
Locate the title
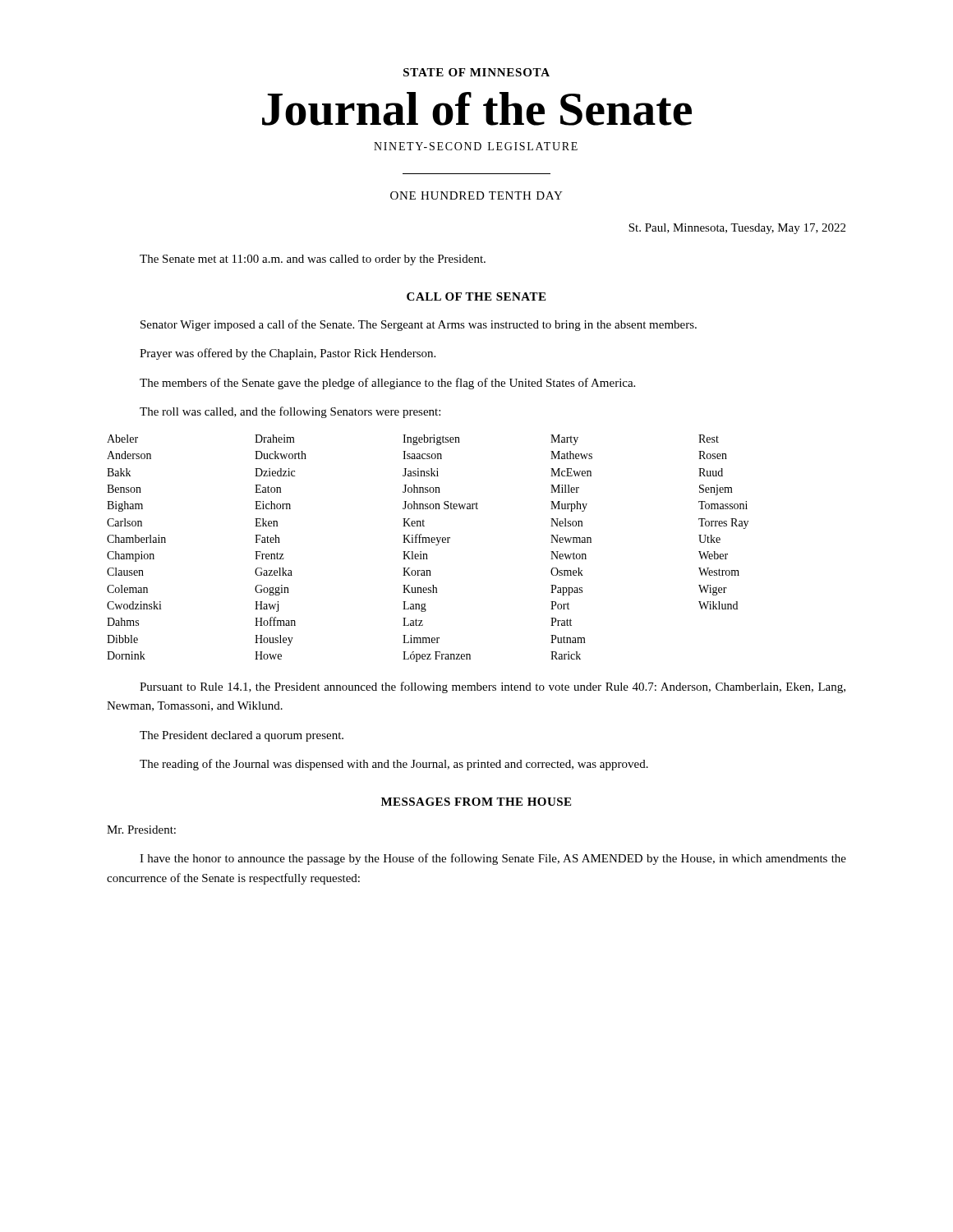(x=476, y=109)
